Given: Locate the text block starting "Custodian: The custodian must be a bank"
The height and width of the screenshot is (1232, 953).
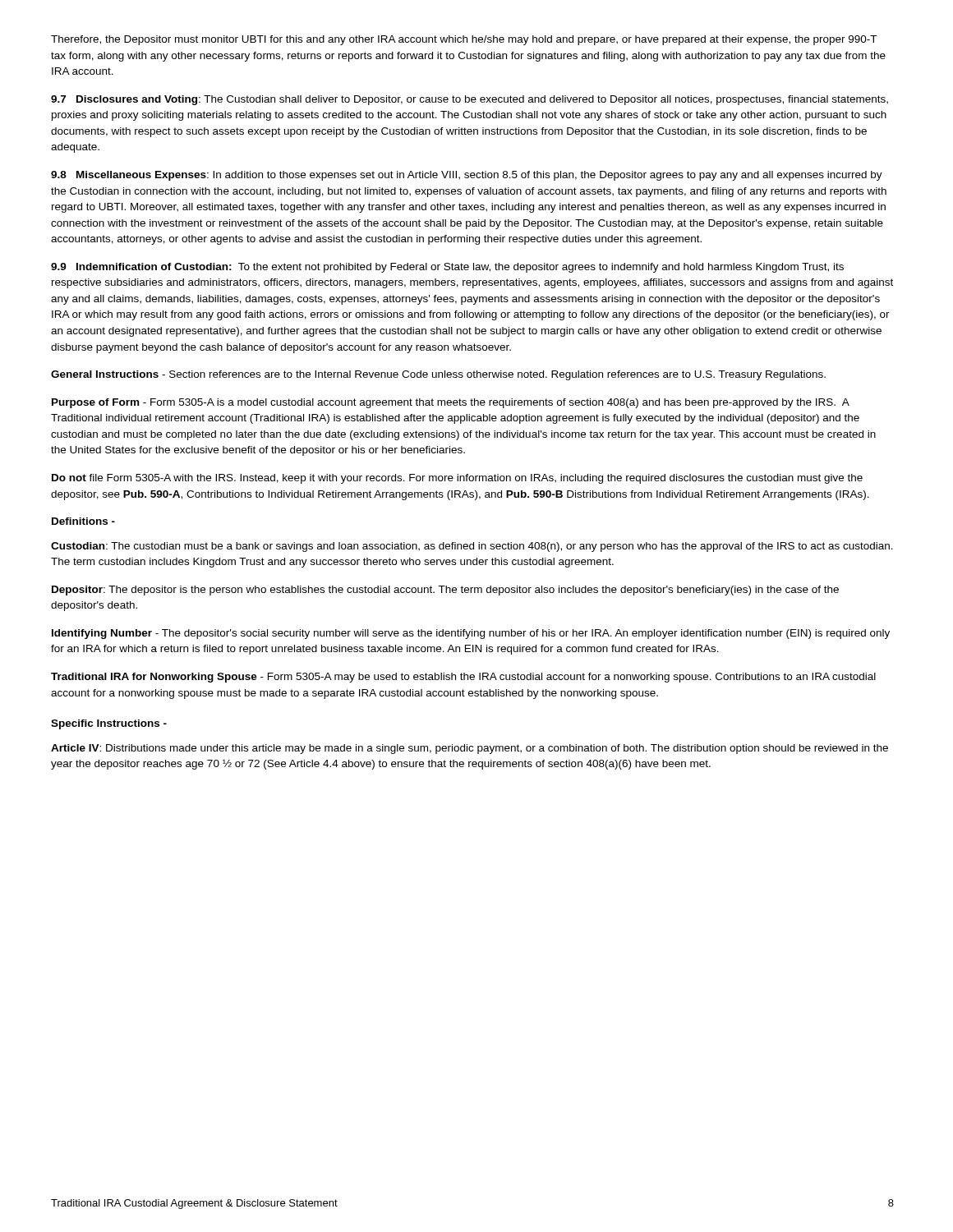Looking at the screenshot, I should pyautogui.click(x=472, y=554).
